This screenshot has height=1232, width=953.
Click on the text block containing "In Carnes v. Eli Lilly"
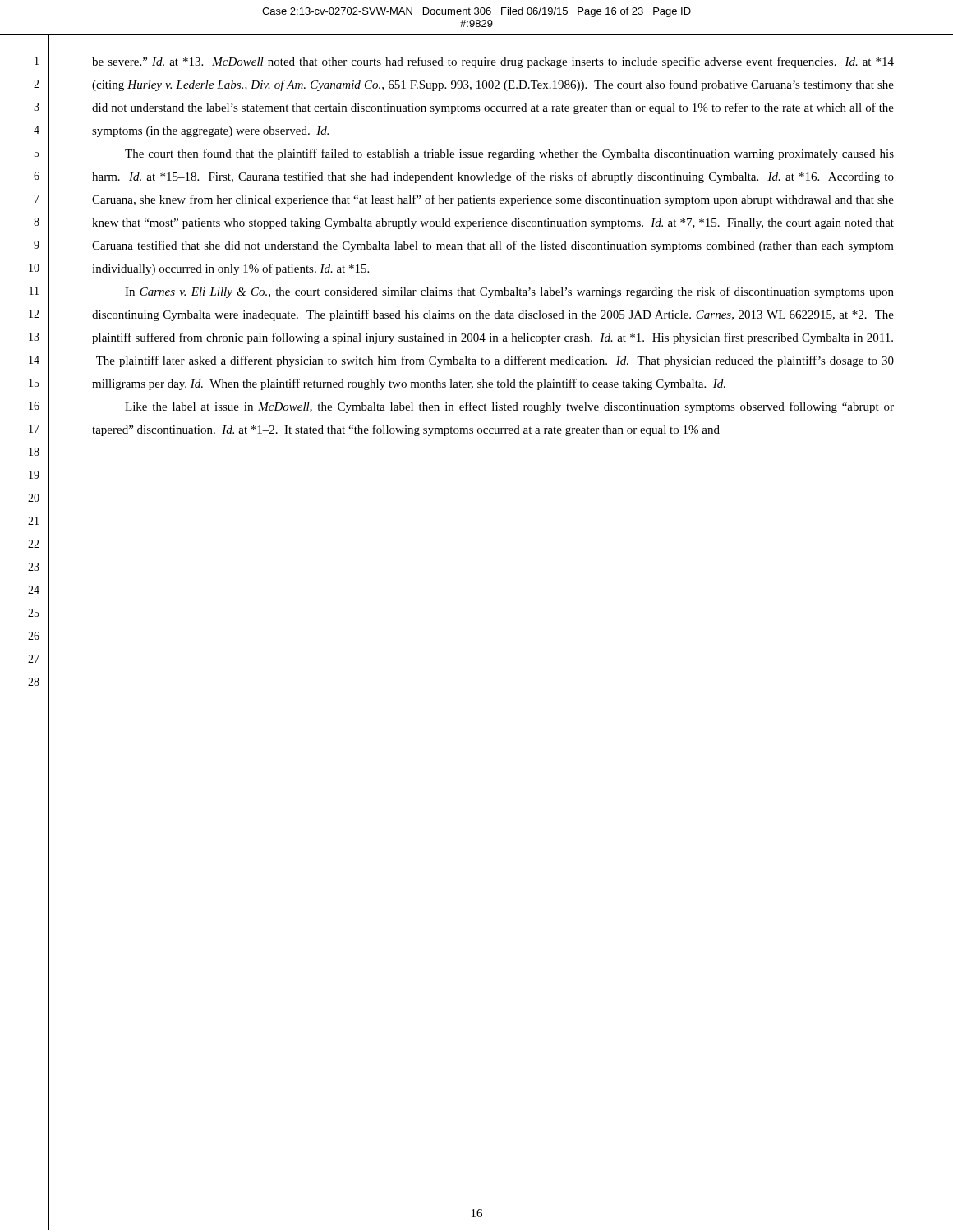pyautogui.click(x=493, y=338)
